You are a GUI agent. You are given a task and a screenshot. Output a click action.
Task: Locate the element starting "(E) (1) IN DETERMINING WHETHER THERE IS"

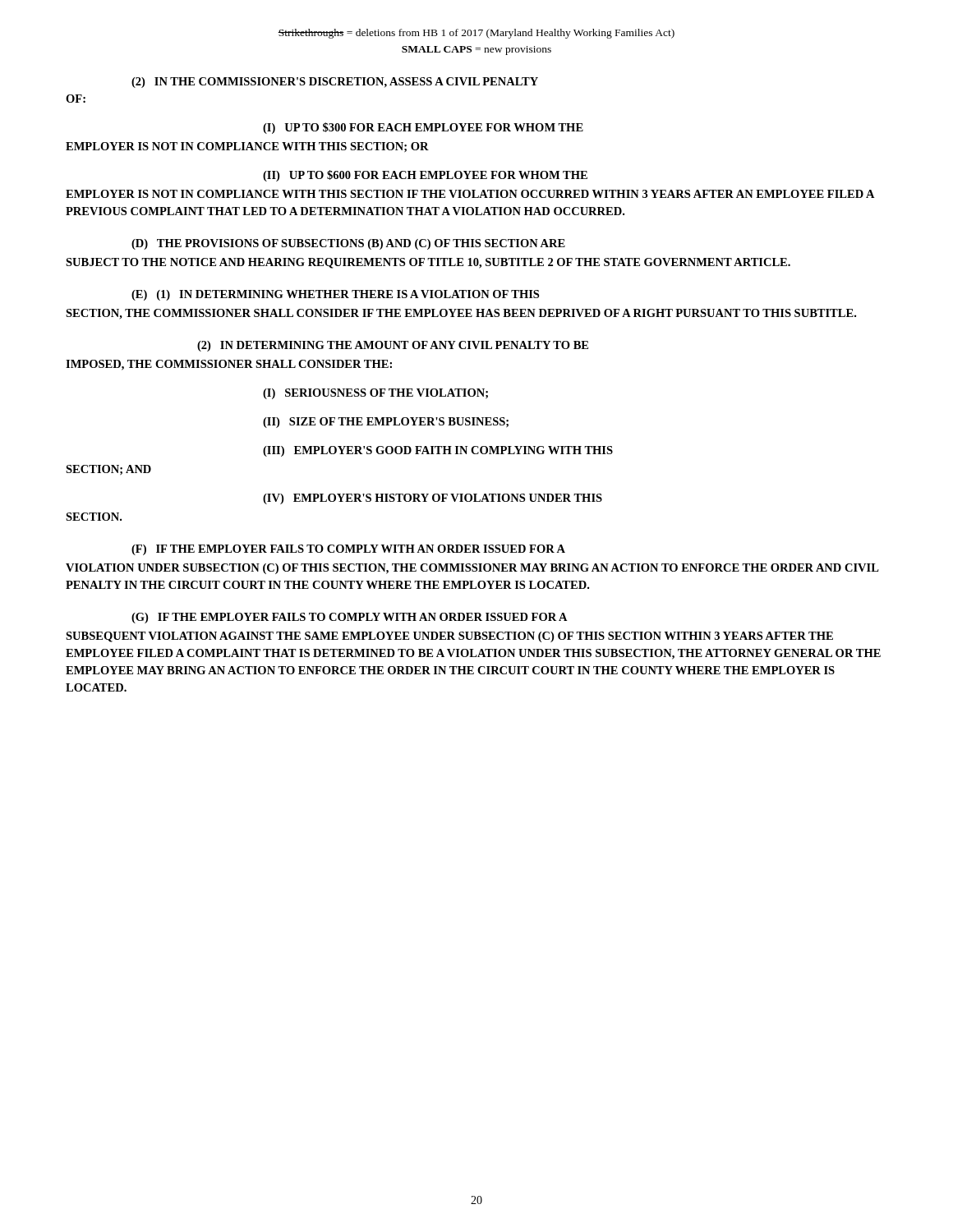click(476, 304)
